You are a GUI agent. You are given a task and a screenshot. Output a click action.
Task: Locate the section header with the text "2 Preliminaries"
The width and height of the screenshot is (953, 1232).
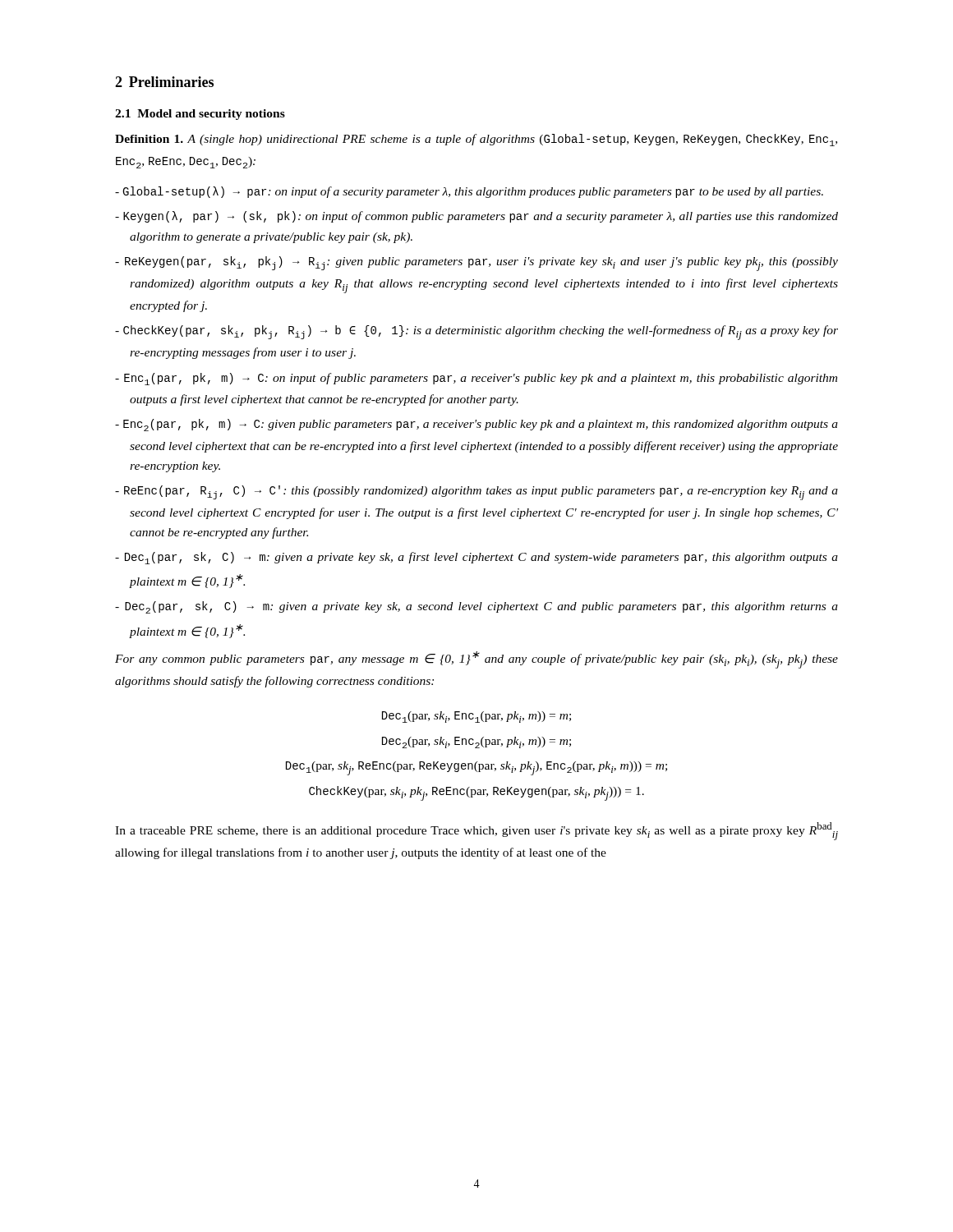pyautogui.click(x=164, y=82)
